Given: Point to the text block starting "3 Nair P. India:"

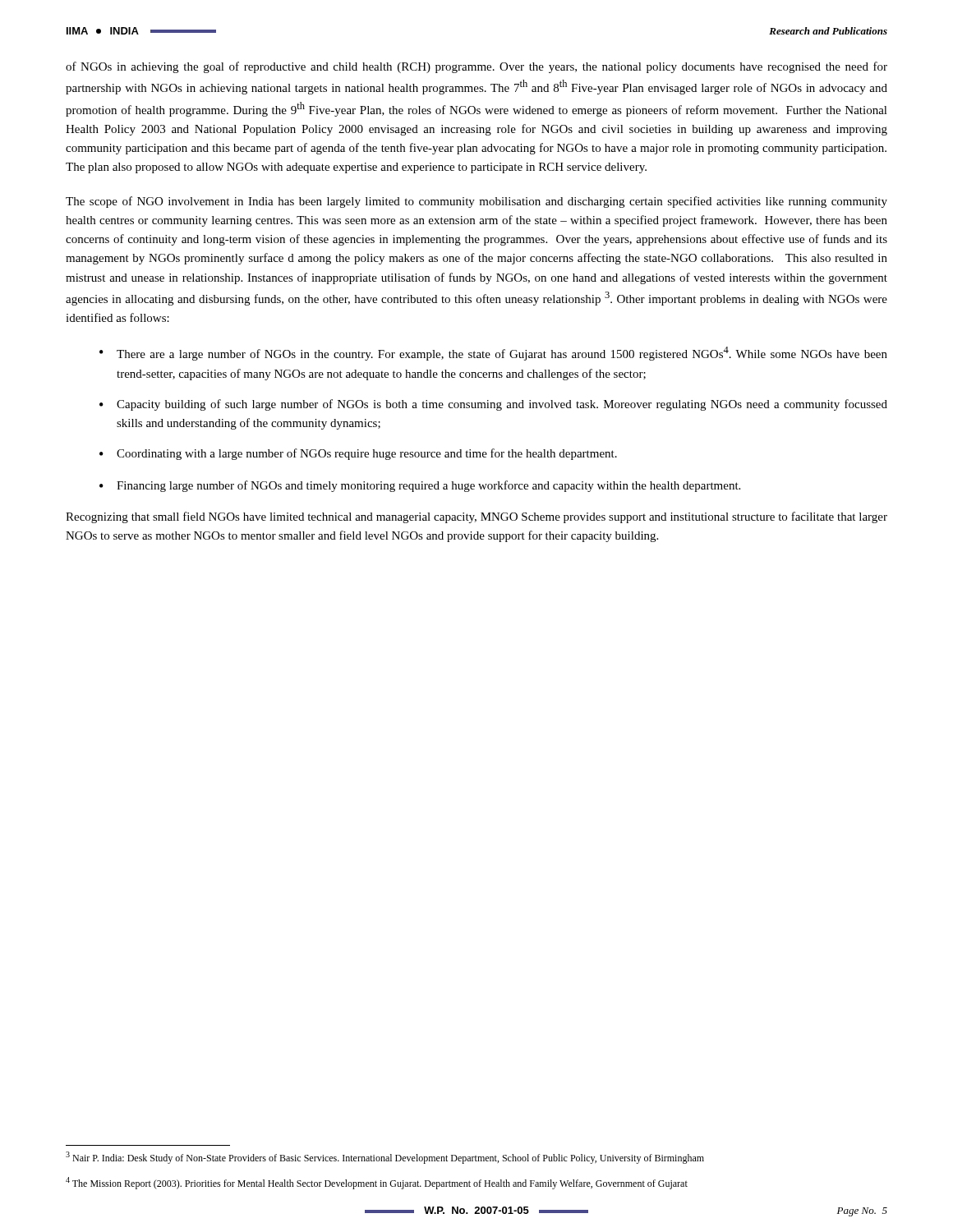Looking at the screenshot, I should 385,1157.
